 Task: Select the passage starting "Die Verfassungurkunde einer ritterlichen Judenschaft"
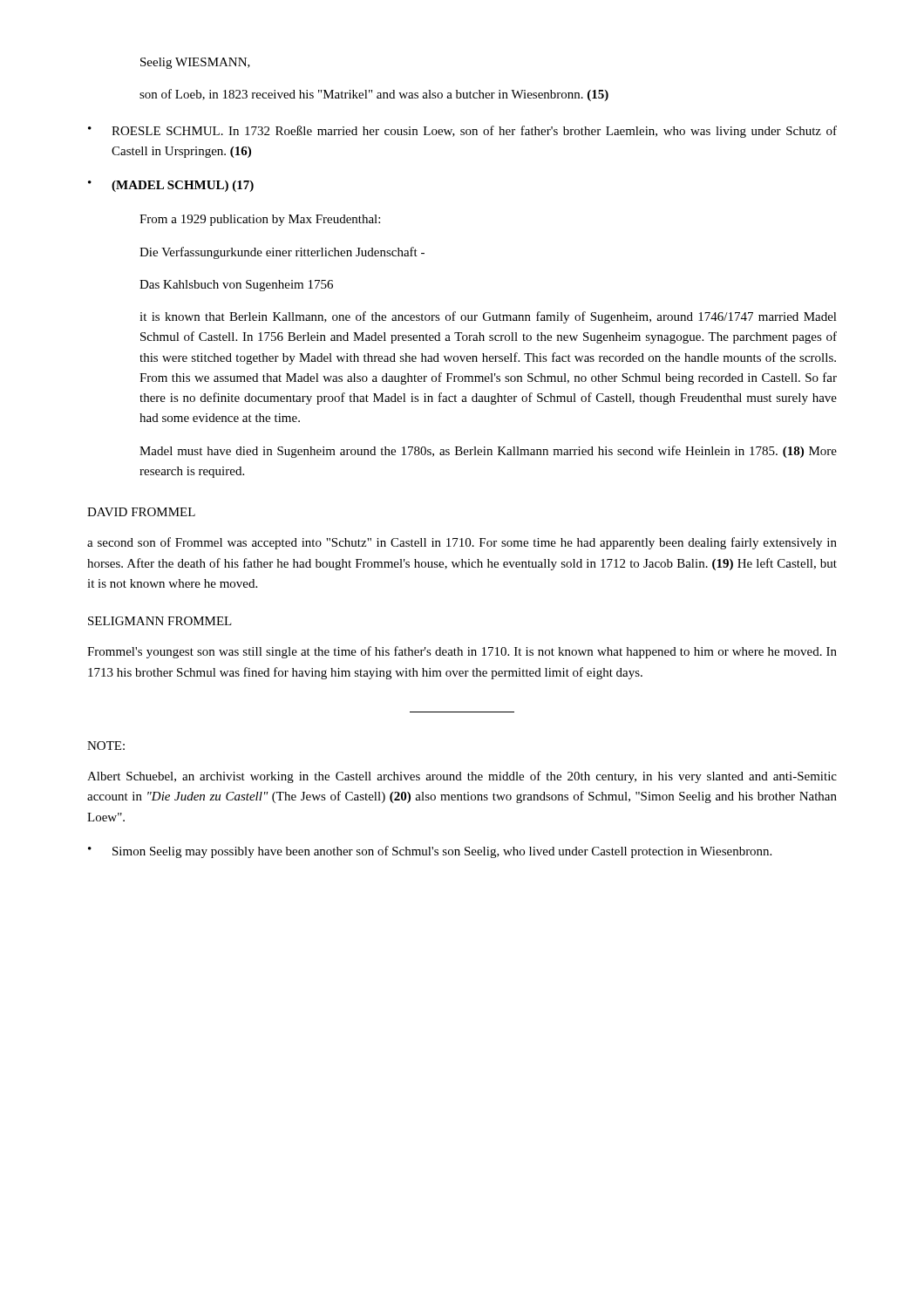tap(282, 253)
